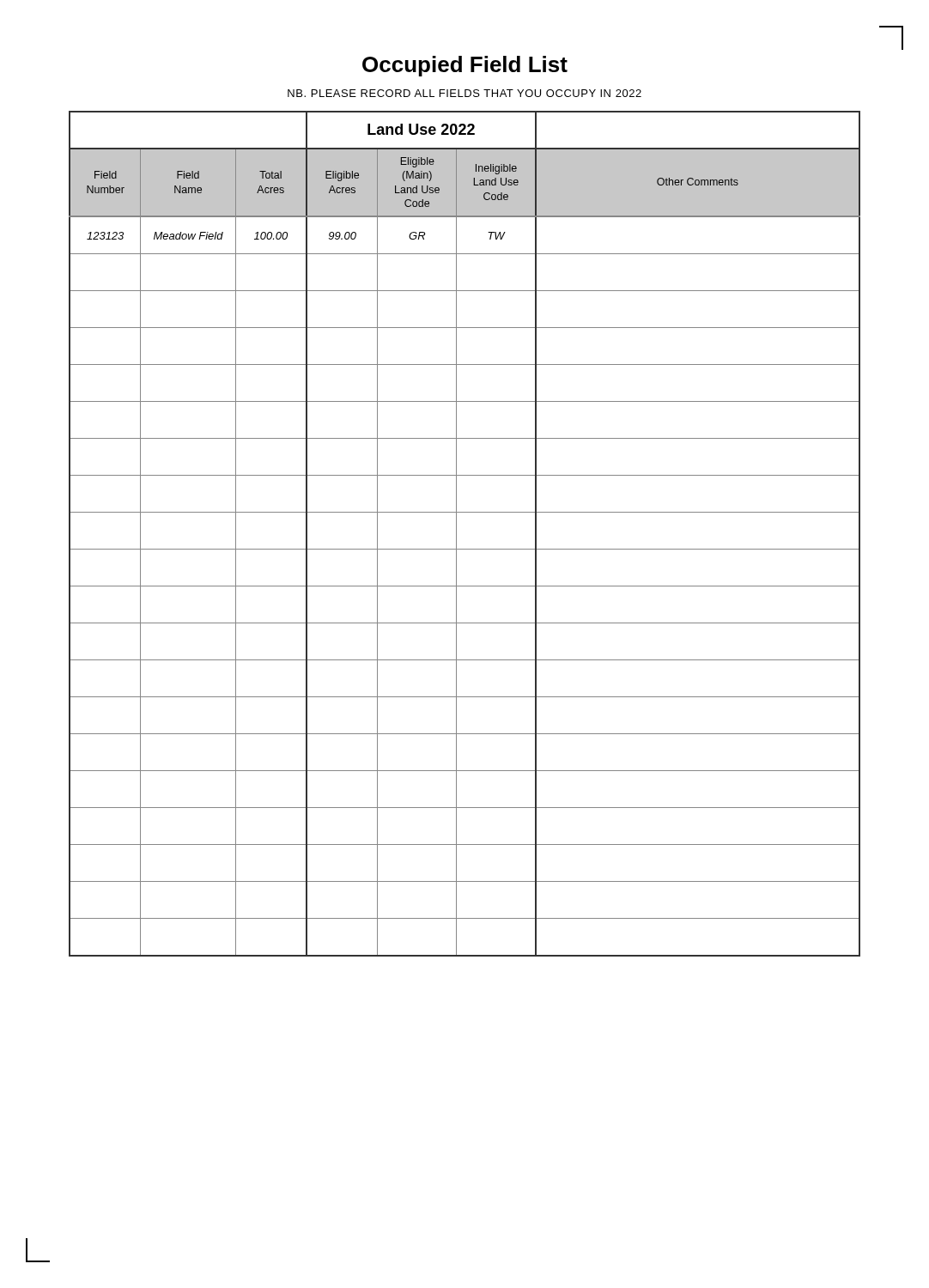Image resolution: width=929 pixels, height=1288 pixels.
Task: Click on the region starting "NB. PLEASE RECORD"
Action: coord(464,93)
